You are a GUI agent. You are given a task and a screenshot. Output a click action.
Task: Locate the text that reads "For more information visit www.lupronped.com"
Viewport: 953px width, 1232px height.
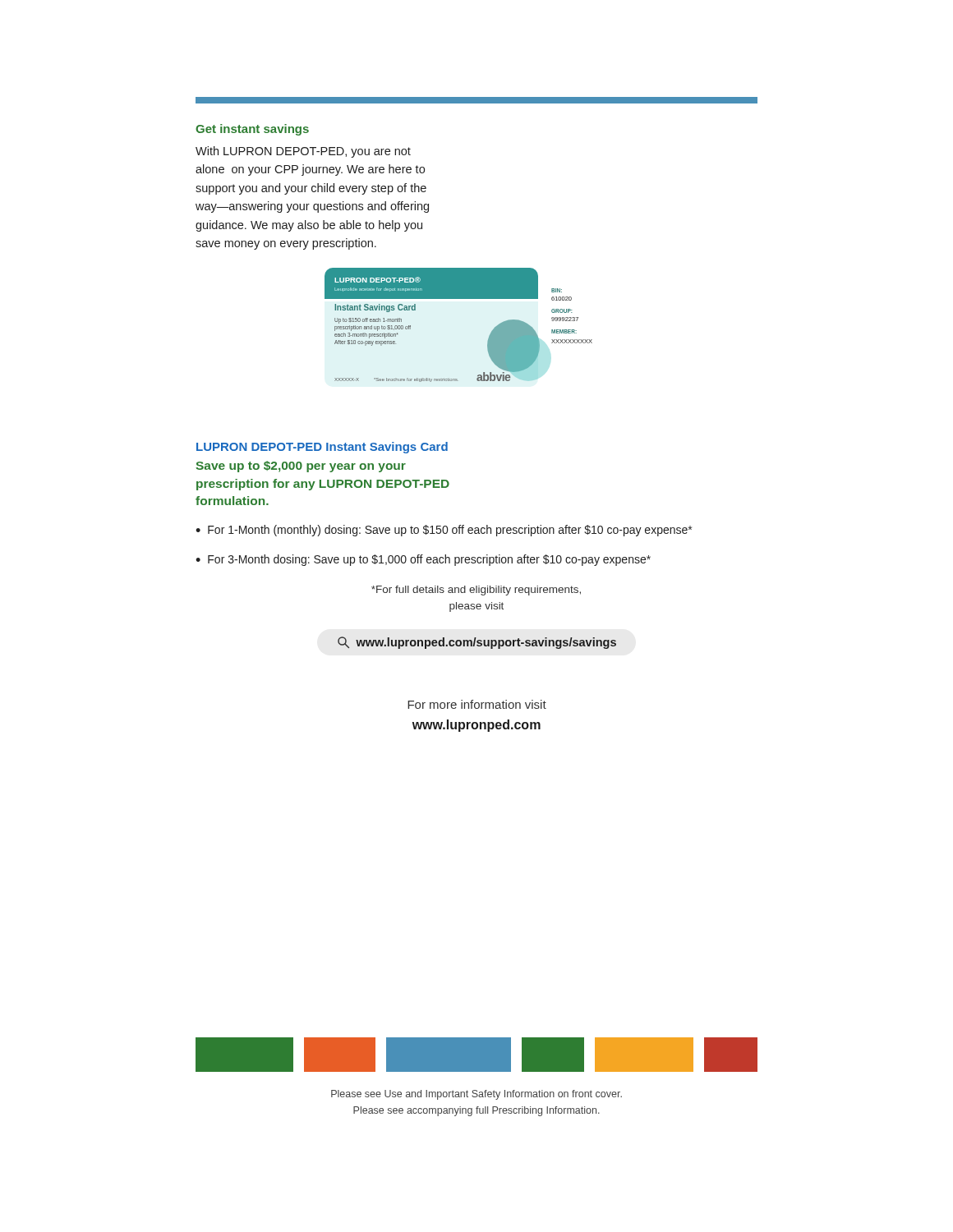476,714
